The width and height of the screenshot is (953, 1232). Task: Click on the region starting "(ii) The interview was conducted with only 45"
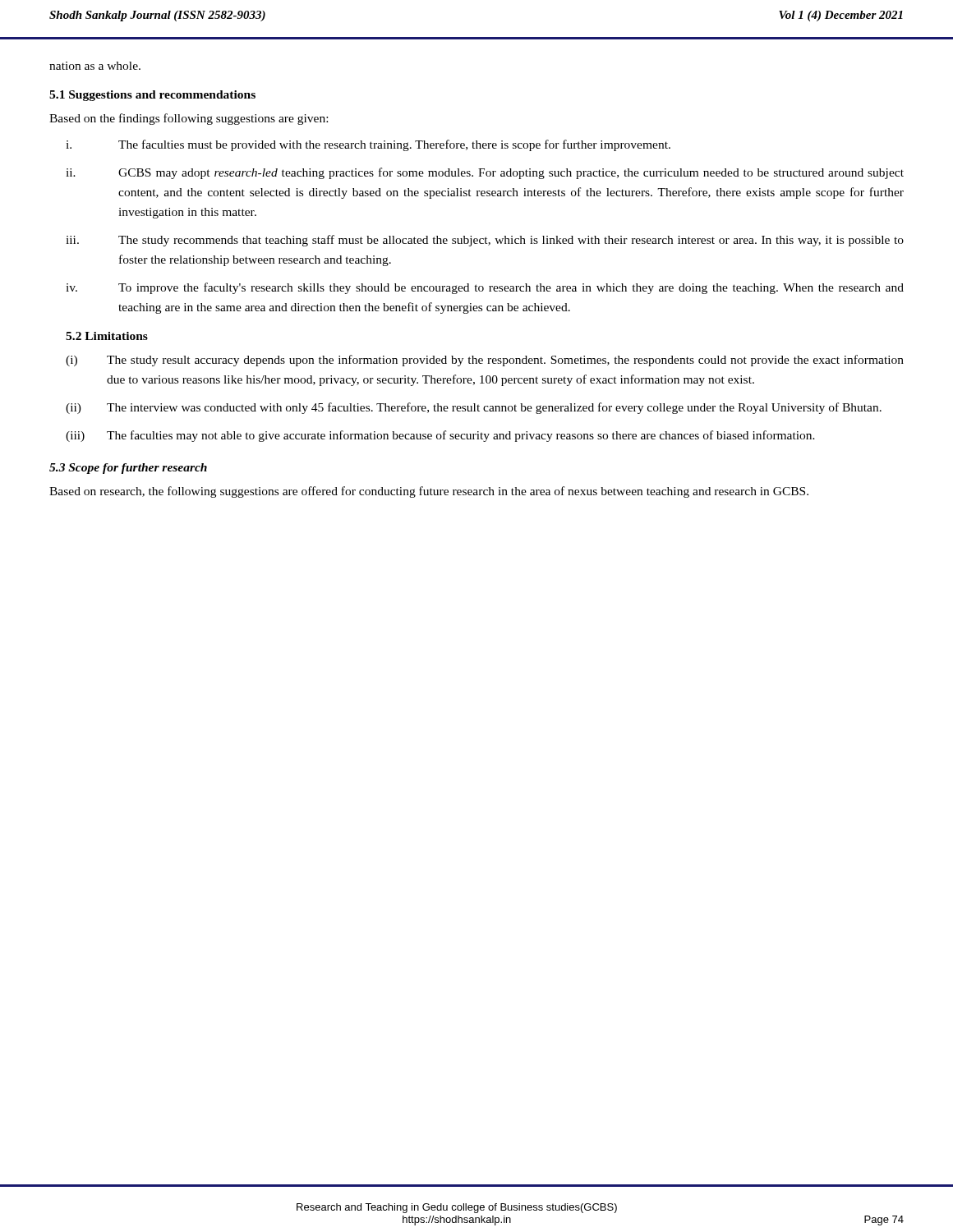point(485,408)
